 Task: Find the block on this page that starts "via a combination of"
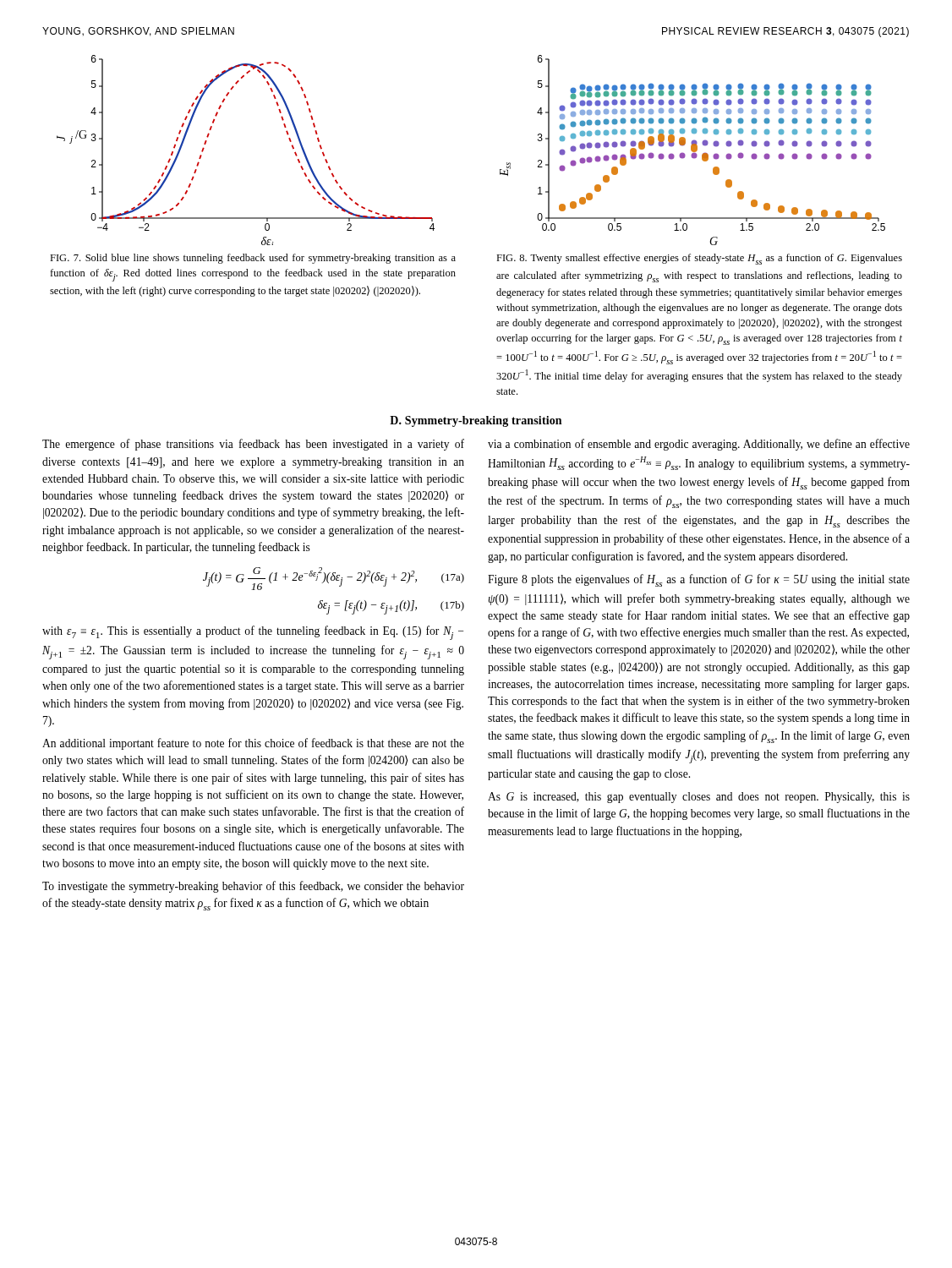coord(699,500)
